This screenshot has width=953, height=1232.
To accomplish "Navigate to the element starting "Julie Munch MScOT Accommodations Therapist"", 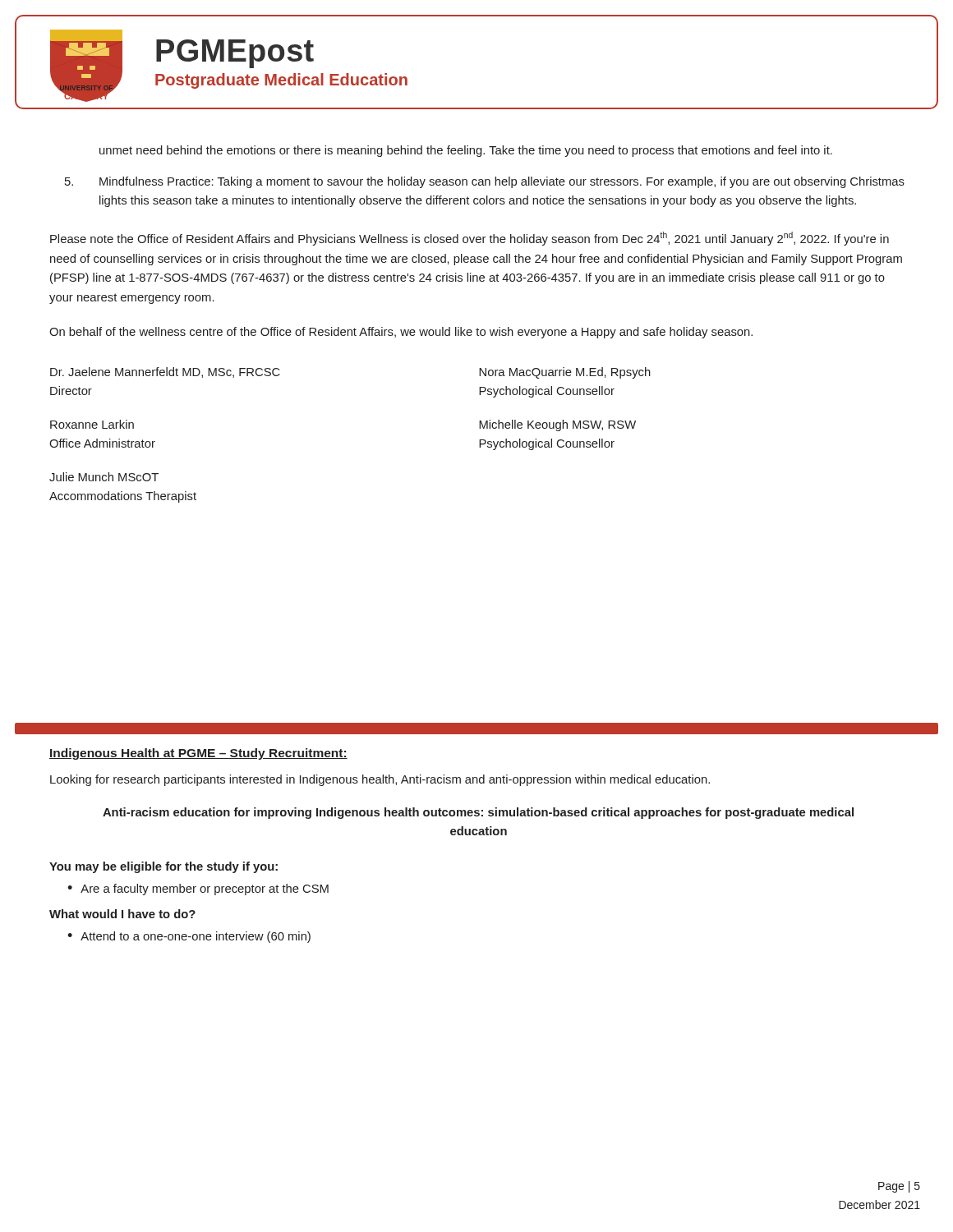I will pyautogui.click(x=123, y=487).
